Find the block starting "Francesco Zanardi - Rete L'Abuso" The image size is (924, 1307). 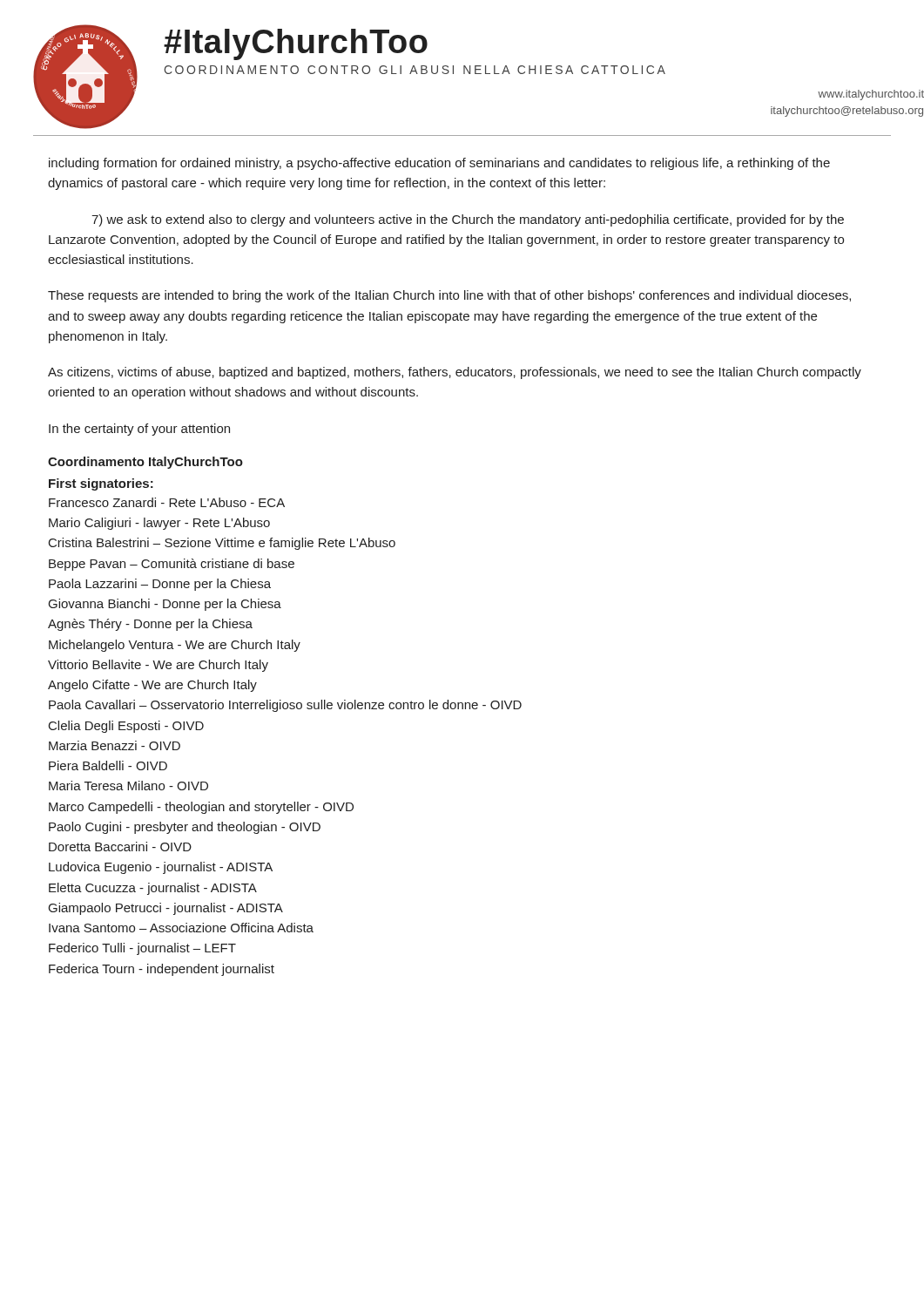pyautogui.click(x=166, y=502)
